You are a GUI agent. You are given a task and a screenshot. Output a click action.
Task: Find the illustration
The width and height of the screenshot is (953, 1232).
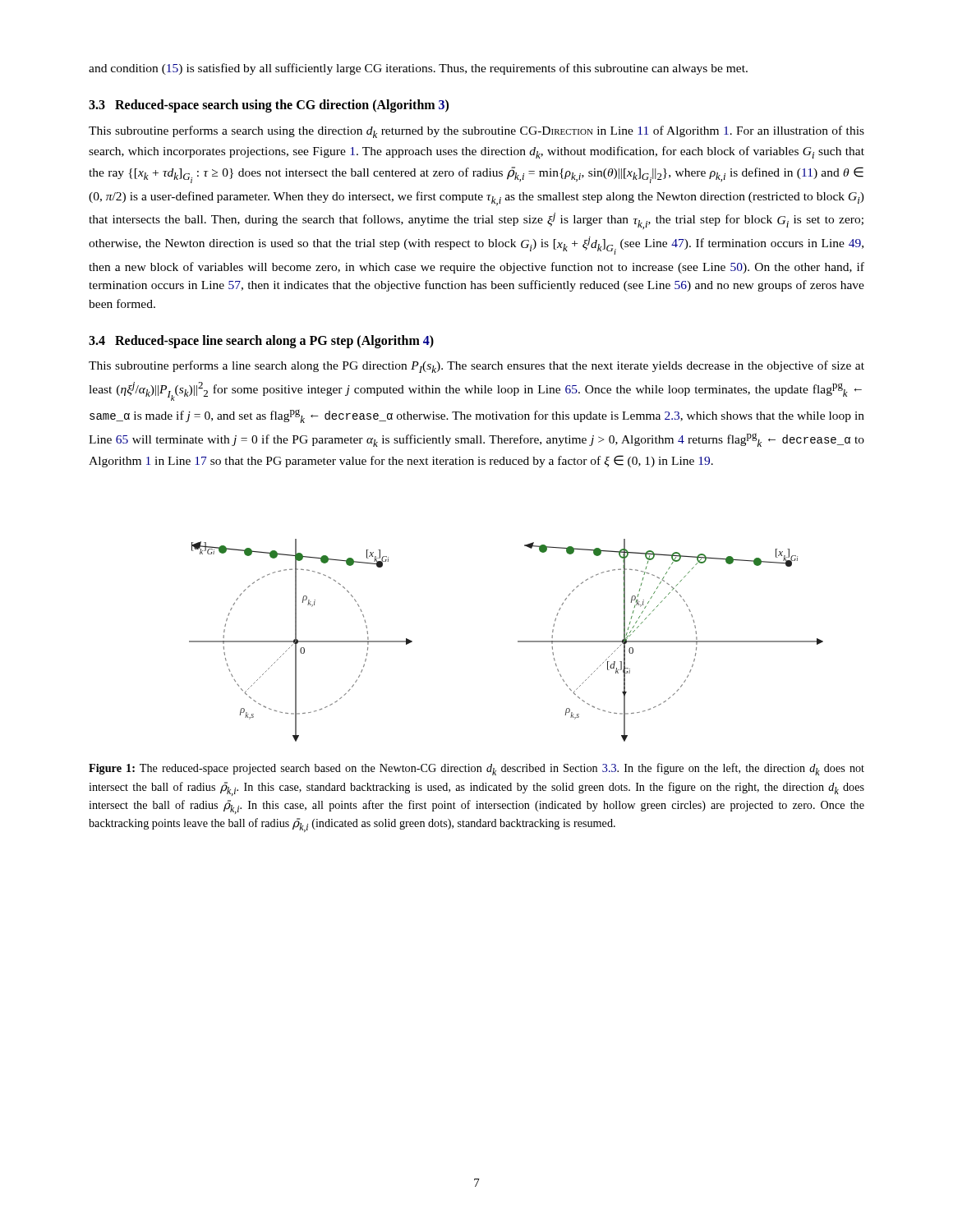(x=476, y=621)
